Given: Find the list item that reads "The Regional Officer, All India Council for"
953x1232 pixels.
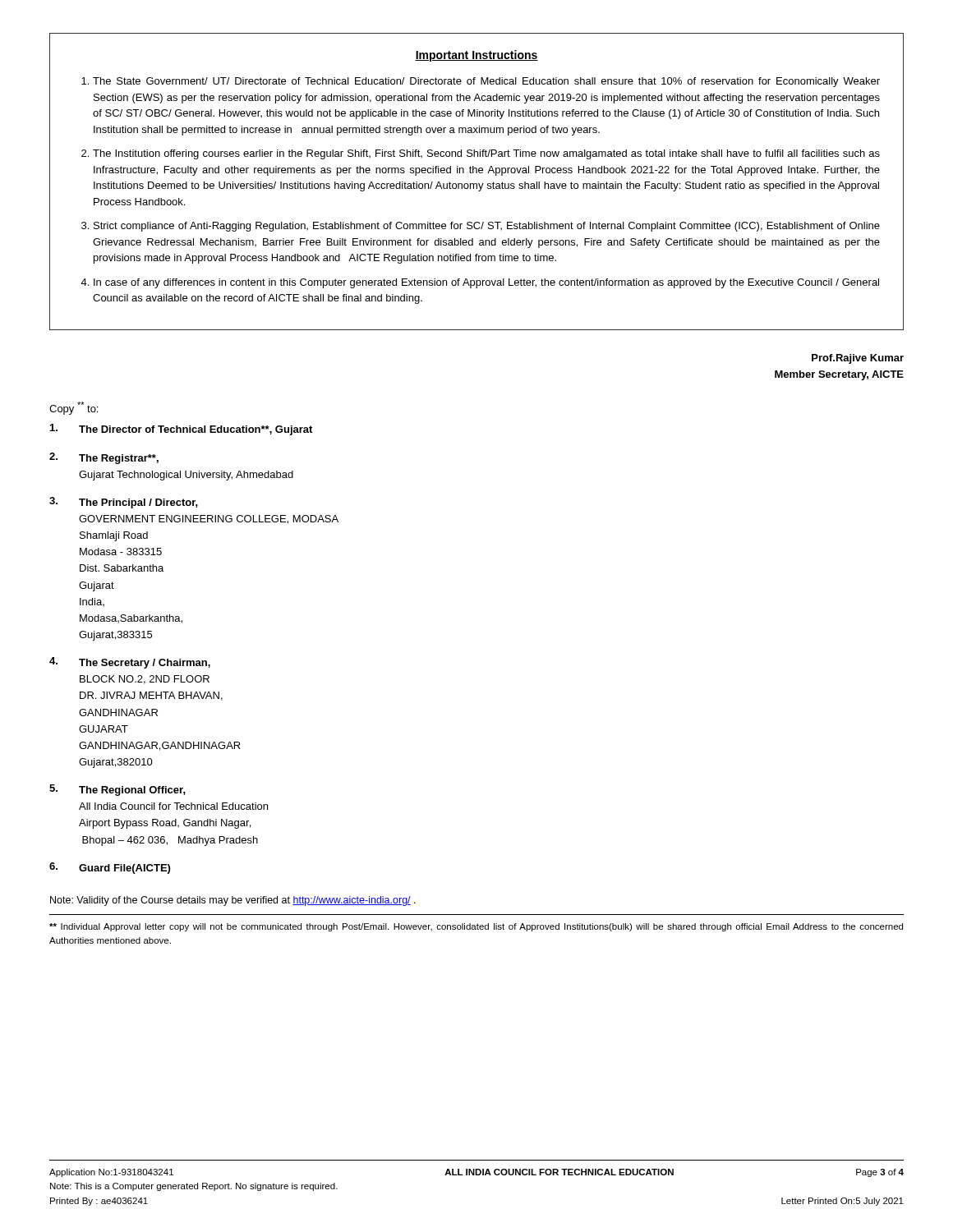Looking at the screenshot, I should point(174,815).
